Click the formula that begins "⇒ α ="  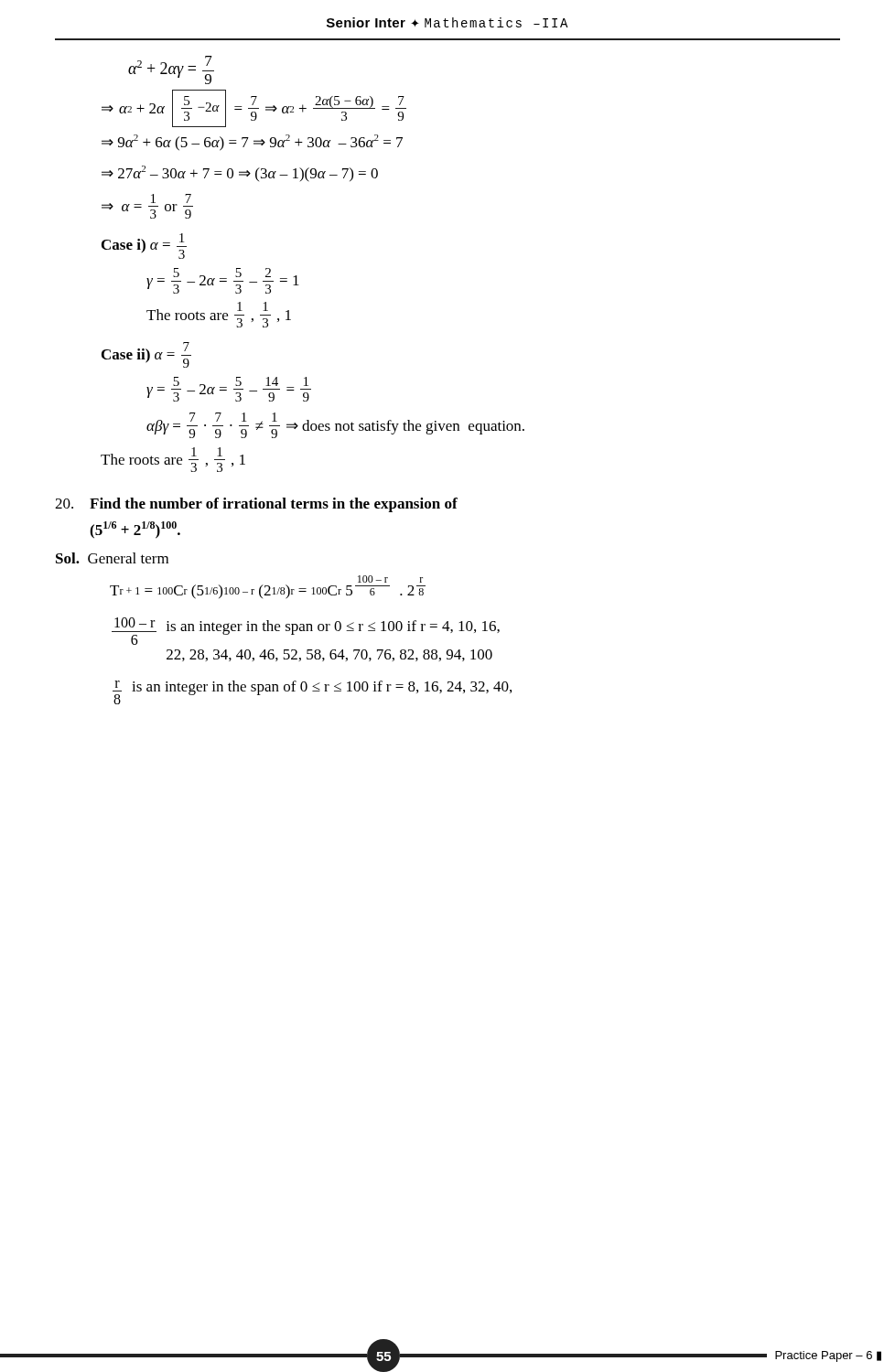[x=147, y=206]
